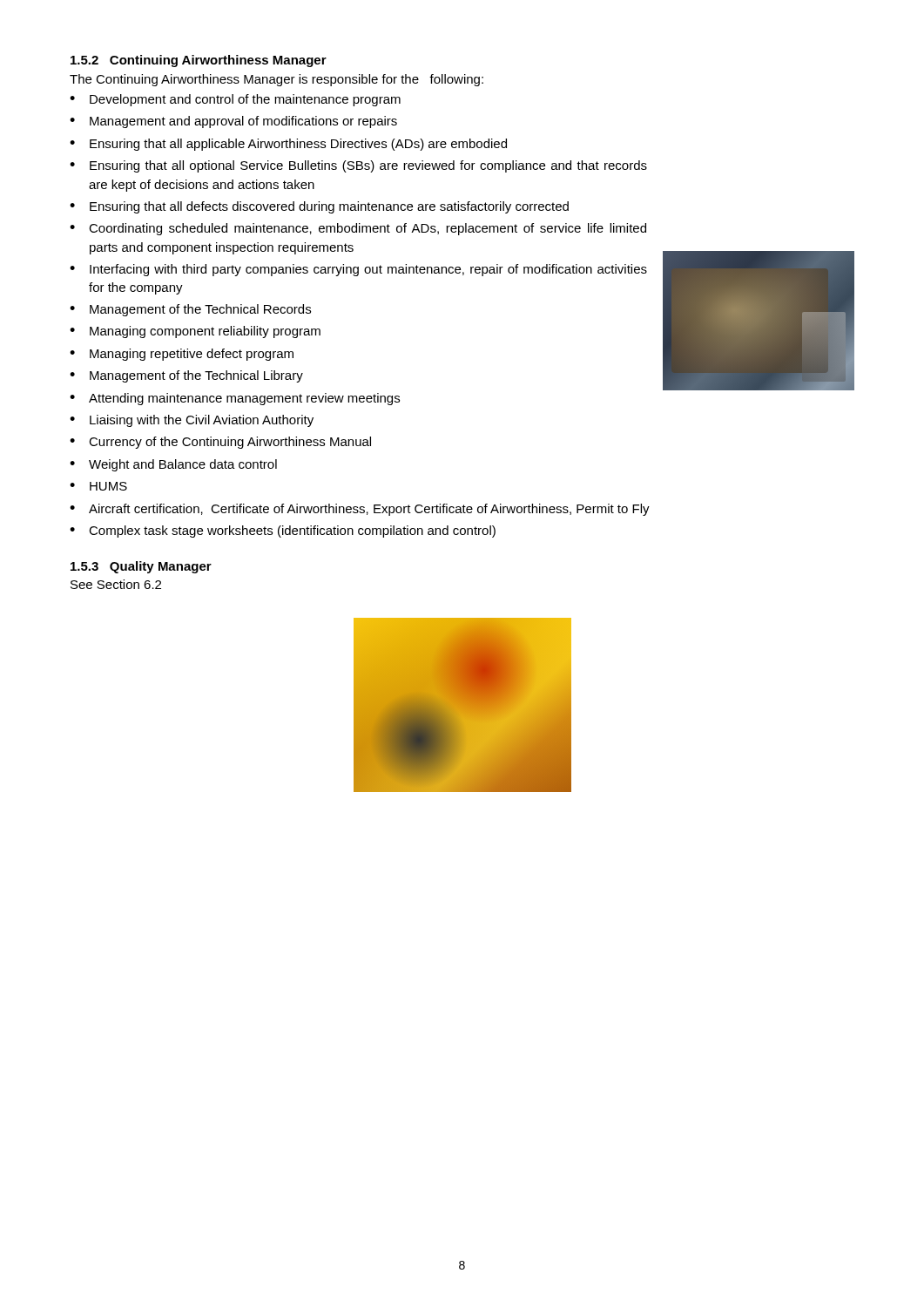This screenshot has height=1307, width=924.
Task: Click on the text block starting "•Managing repetitive defect program"
Action: 182,355
